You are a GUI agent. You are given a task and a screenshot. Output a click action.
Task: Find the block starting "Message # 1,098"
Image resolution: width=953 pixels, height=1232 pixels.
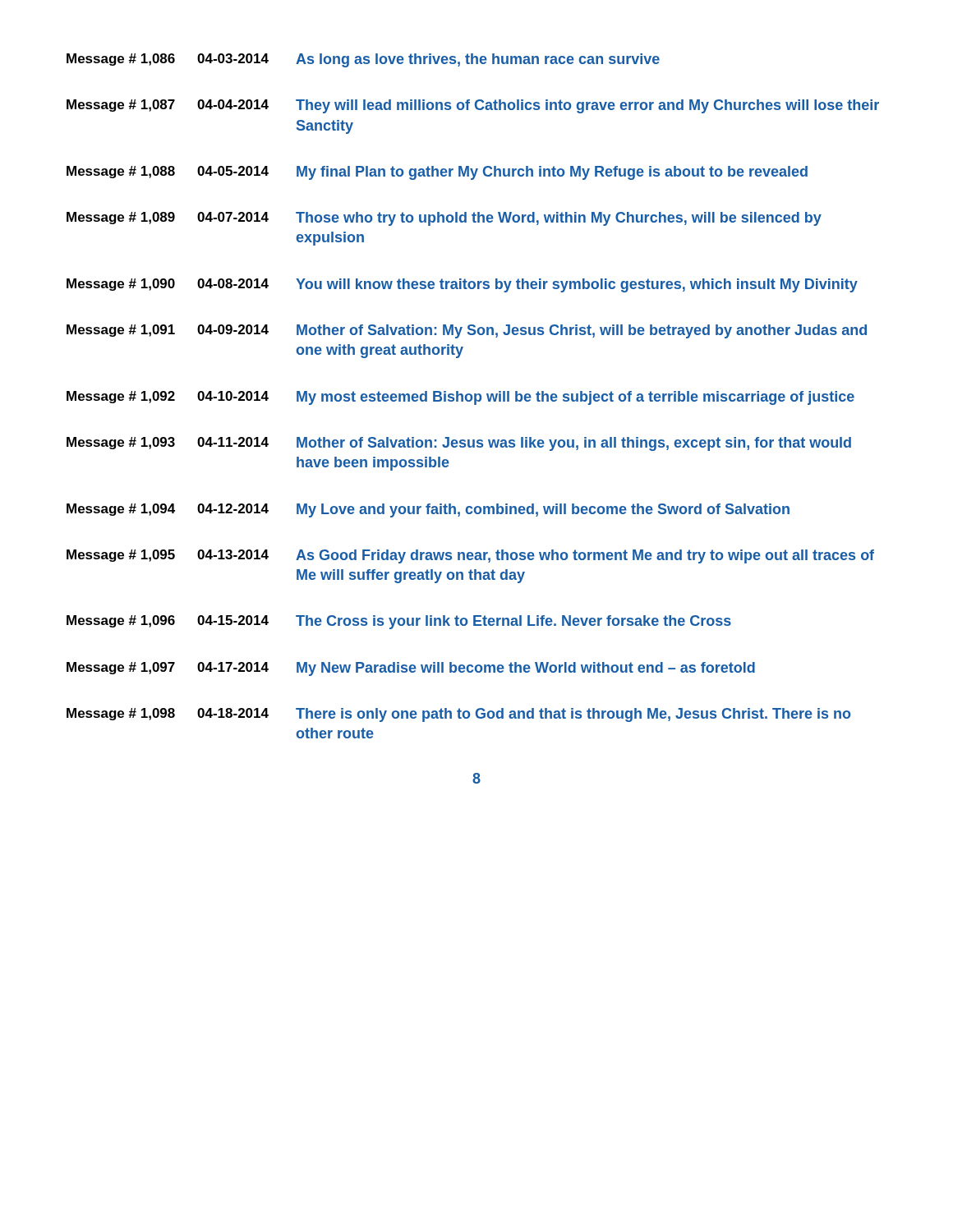point(476,724)
